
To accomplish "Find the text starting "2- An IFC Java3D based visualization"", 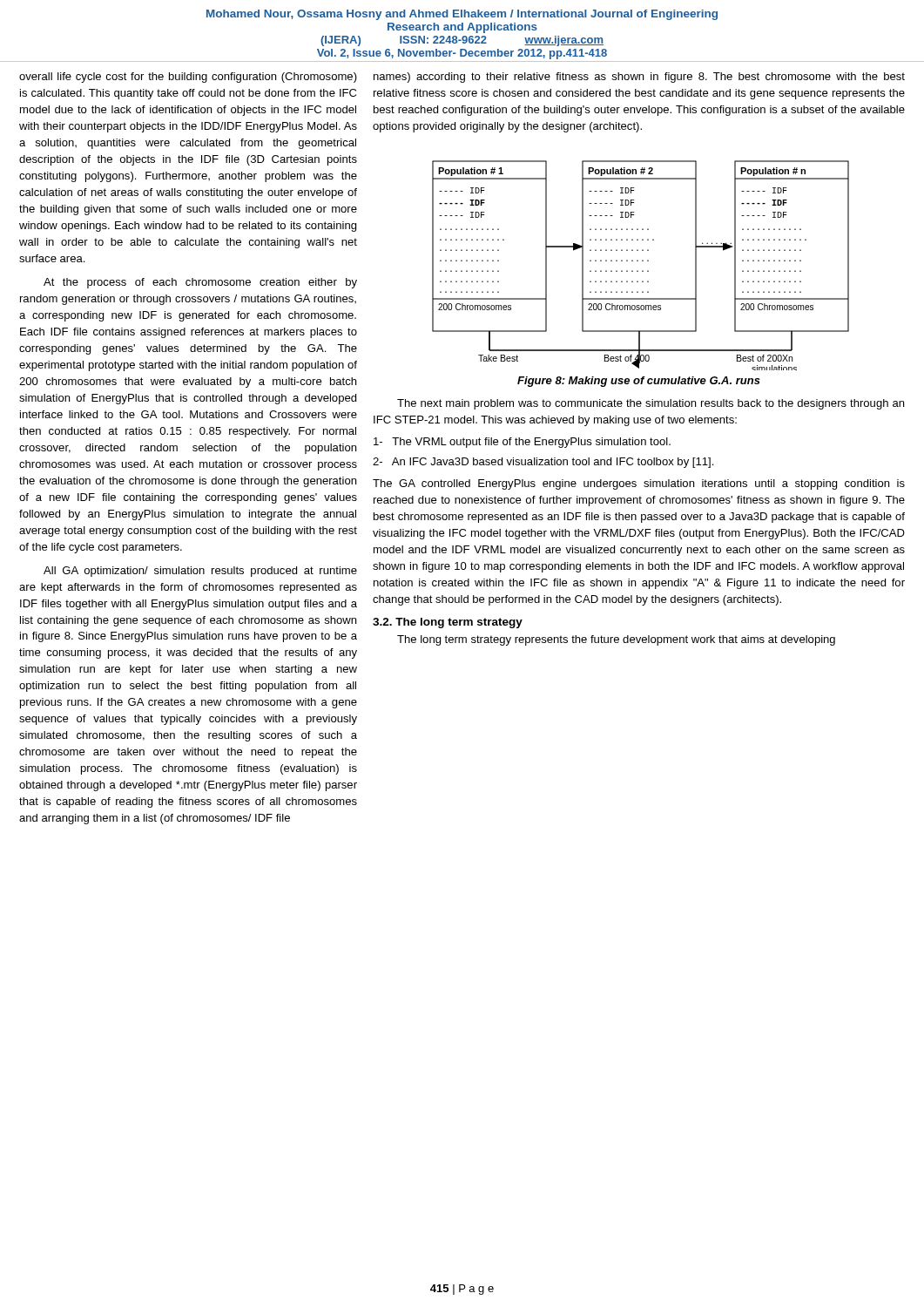I will tap(544, 461).
